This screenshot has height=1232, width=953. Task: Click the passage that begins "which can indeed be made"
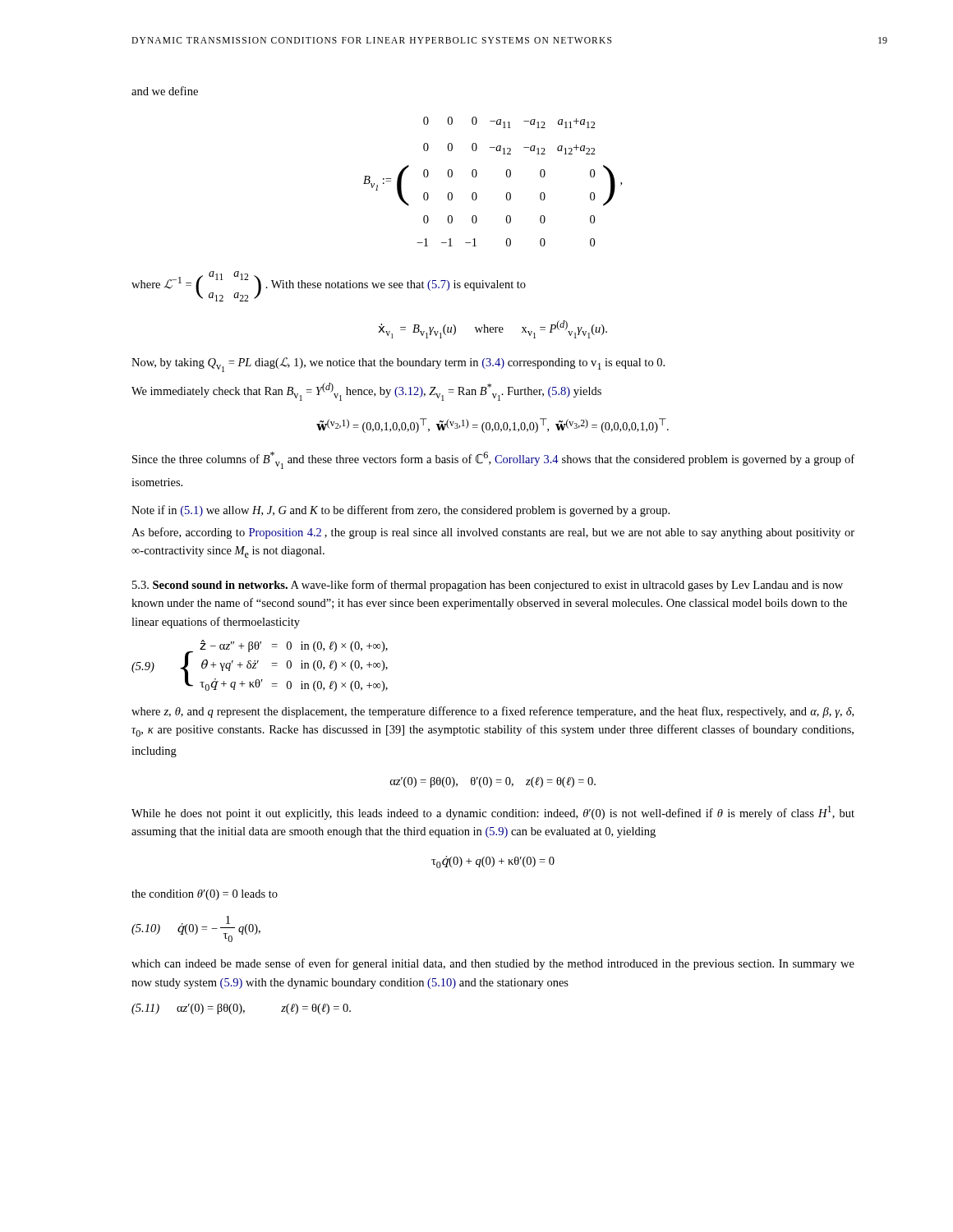493,973
